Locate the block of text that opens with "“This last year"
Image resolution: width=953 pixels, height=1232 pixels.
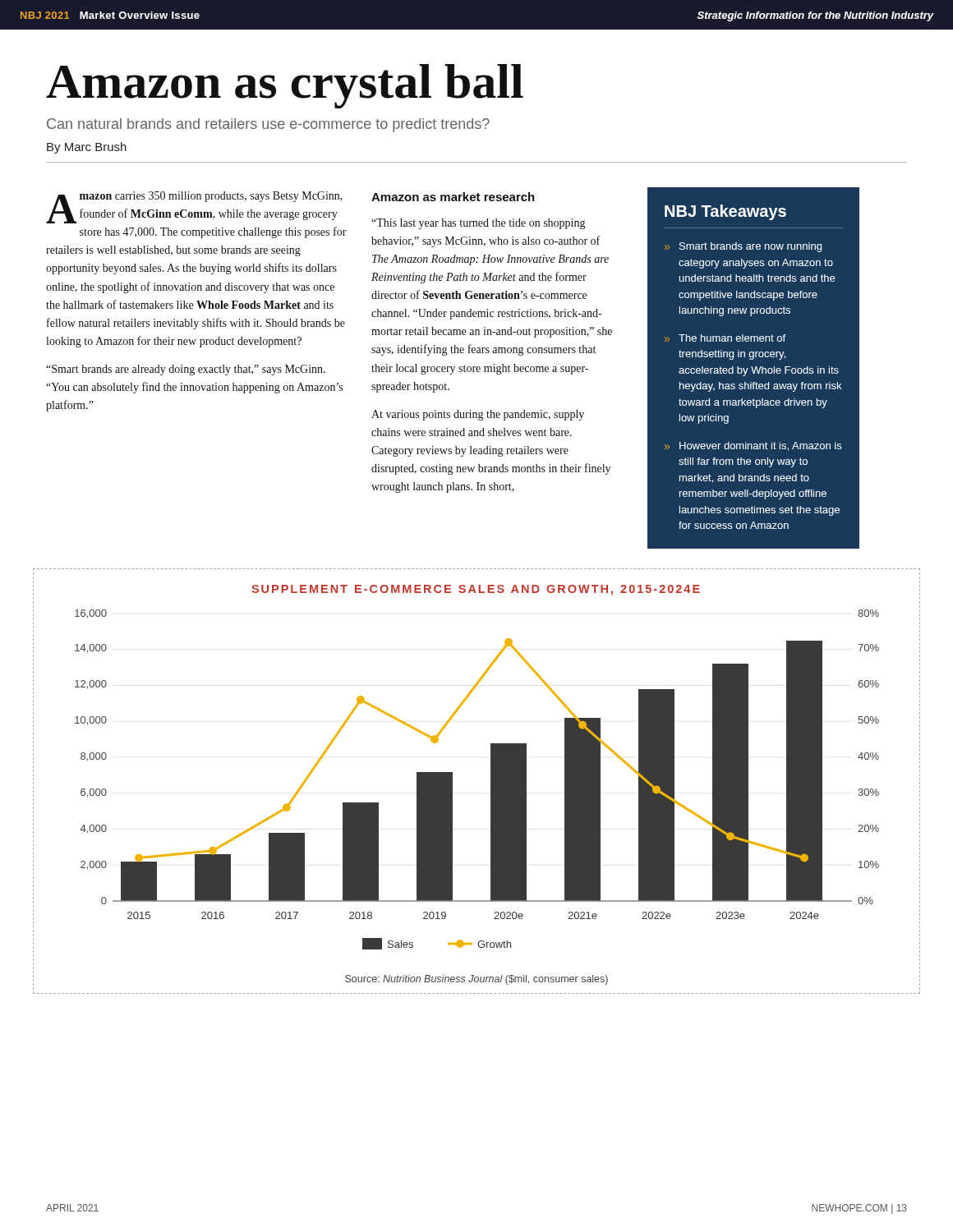point(492,355)
